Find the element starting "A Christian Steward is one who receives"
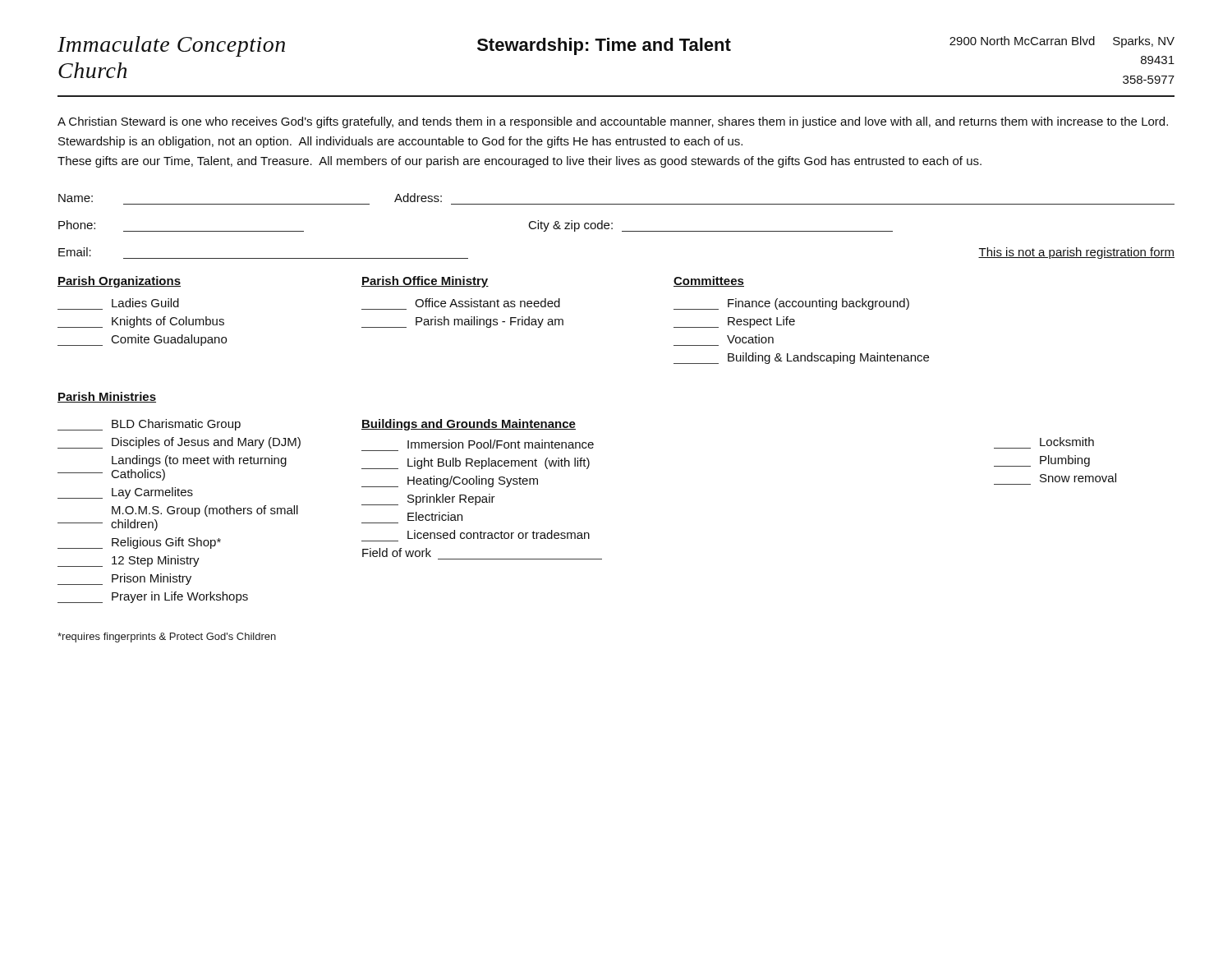The height and width of the screenshot is (953, 1232). pyautogui.click(x=615, y=141)
